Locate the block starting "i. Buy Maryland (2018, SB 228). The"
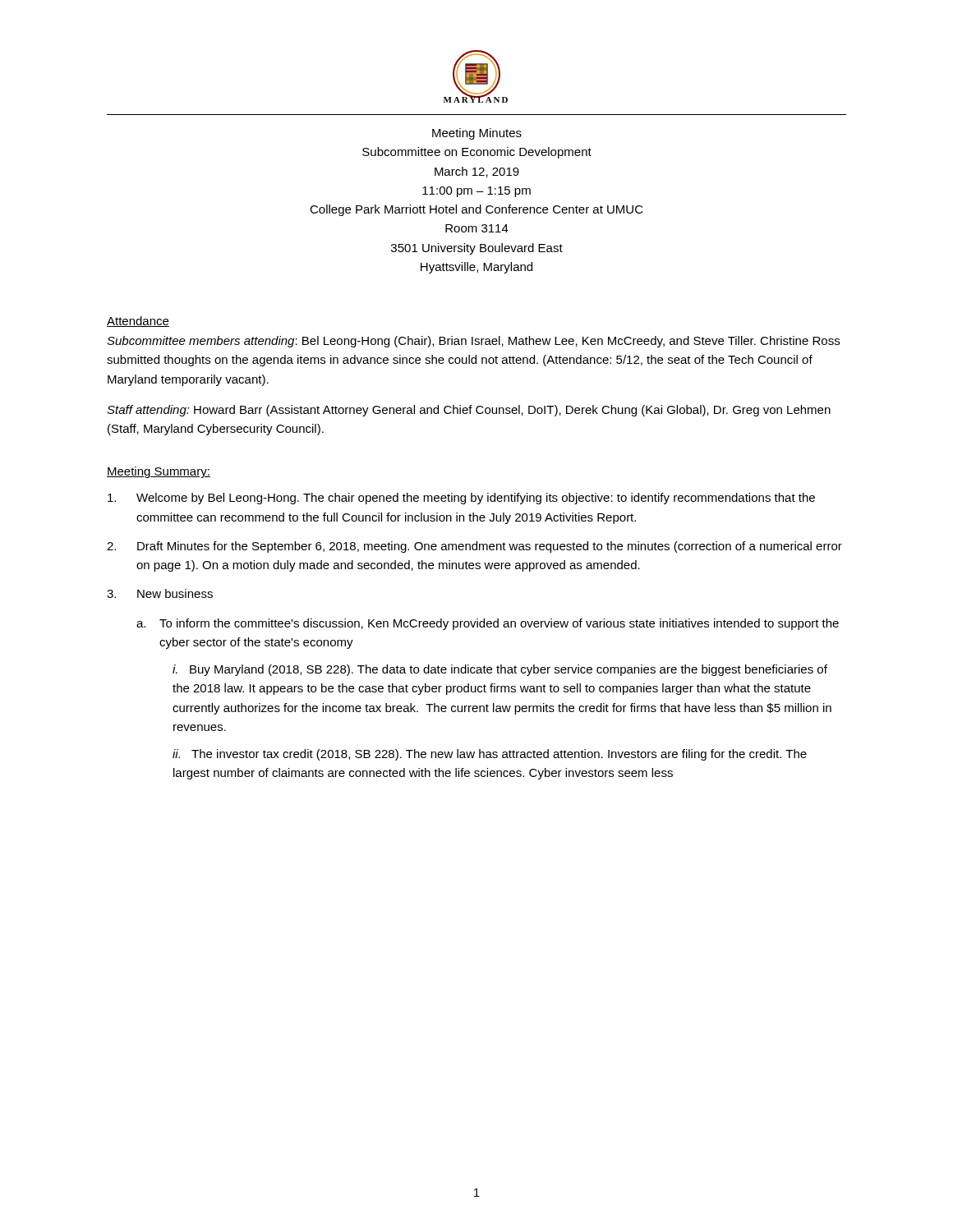This screenshot has width=953, height=1232. [x=502, y=698]
